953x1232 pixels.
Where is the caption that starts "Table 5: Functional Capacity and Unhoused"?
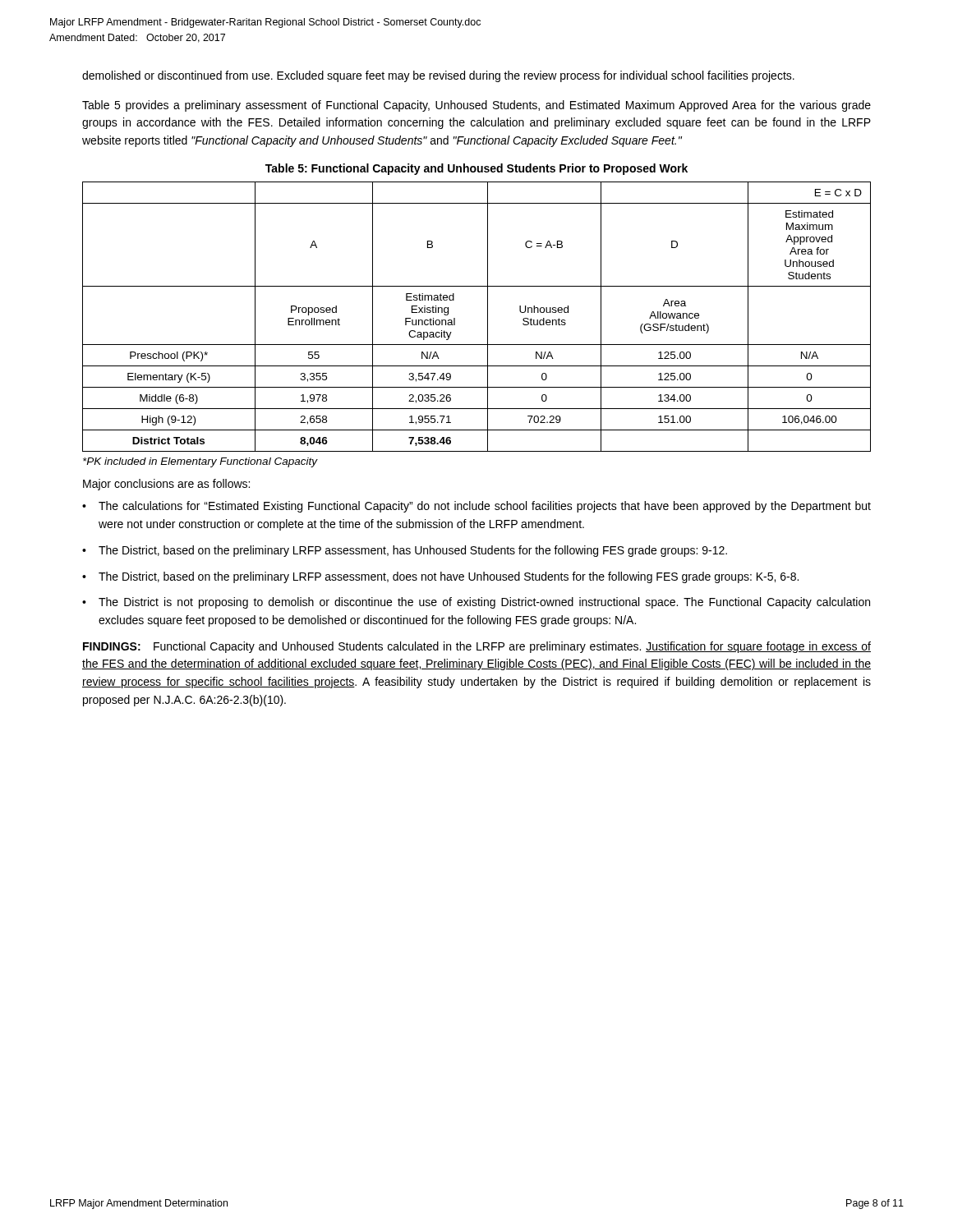click(476, 168)
